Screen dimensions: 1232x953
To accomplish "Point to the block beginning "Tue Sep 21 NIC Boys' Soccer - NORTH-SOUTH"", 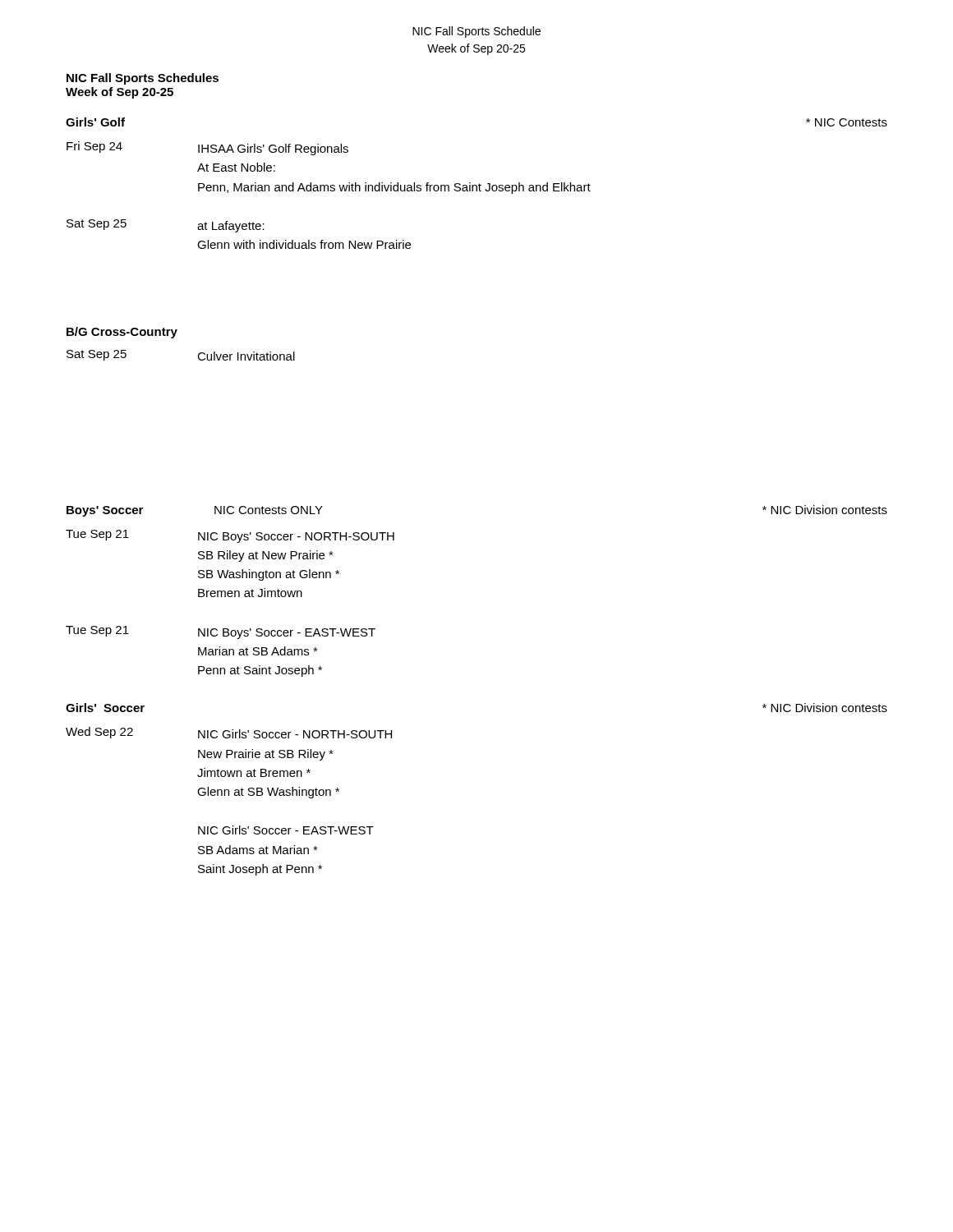I will [230, 564].
